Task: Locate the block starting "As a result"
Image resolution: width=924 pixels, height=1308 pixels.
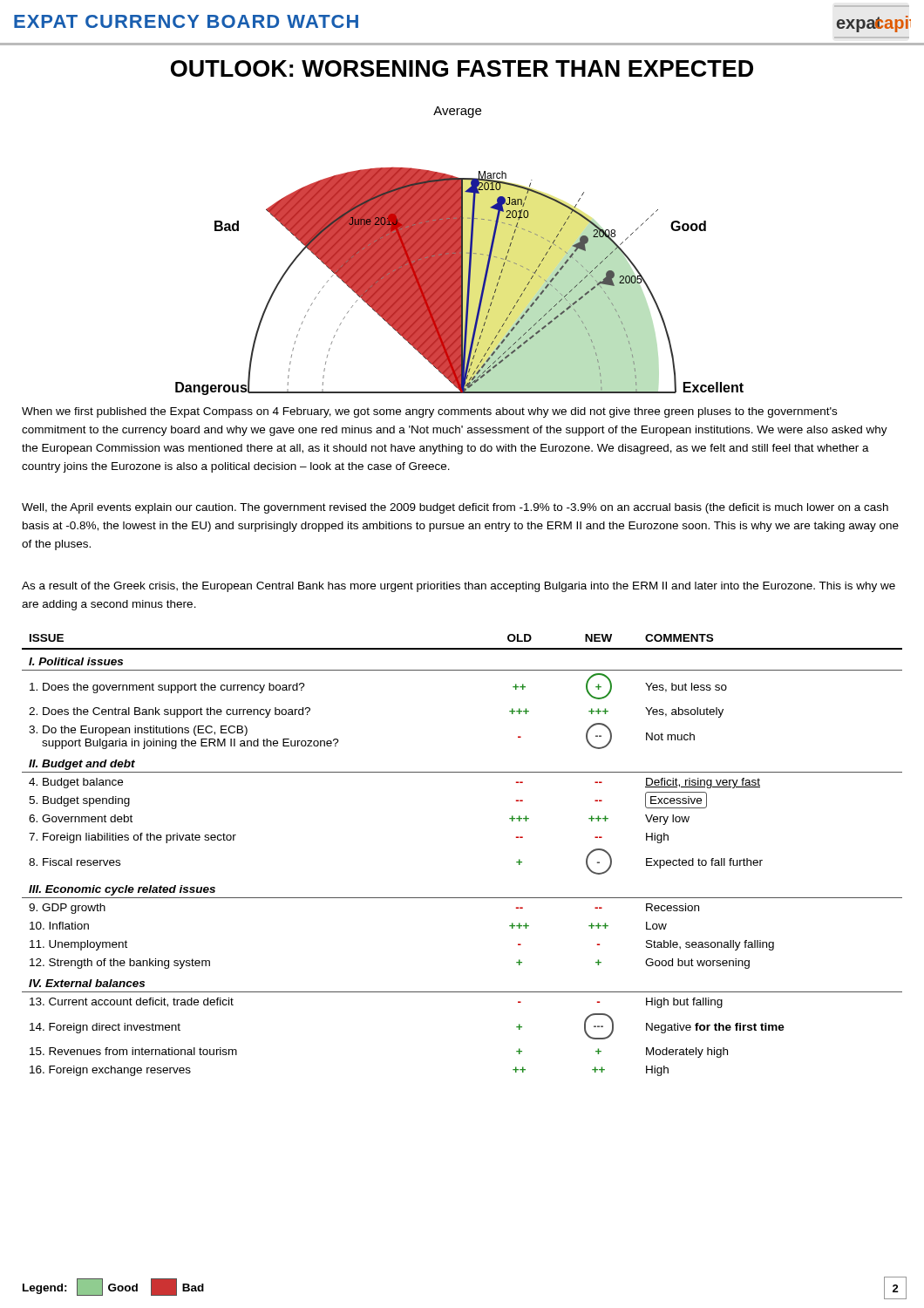Action: tap(459, 595)
